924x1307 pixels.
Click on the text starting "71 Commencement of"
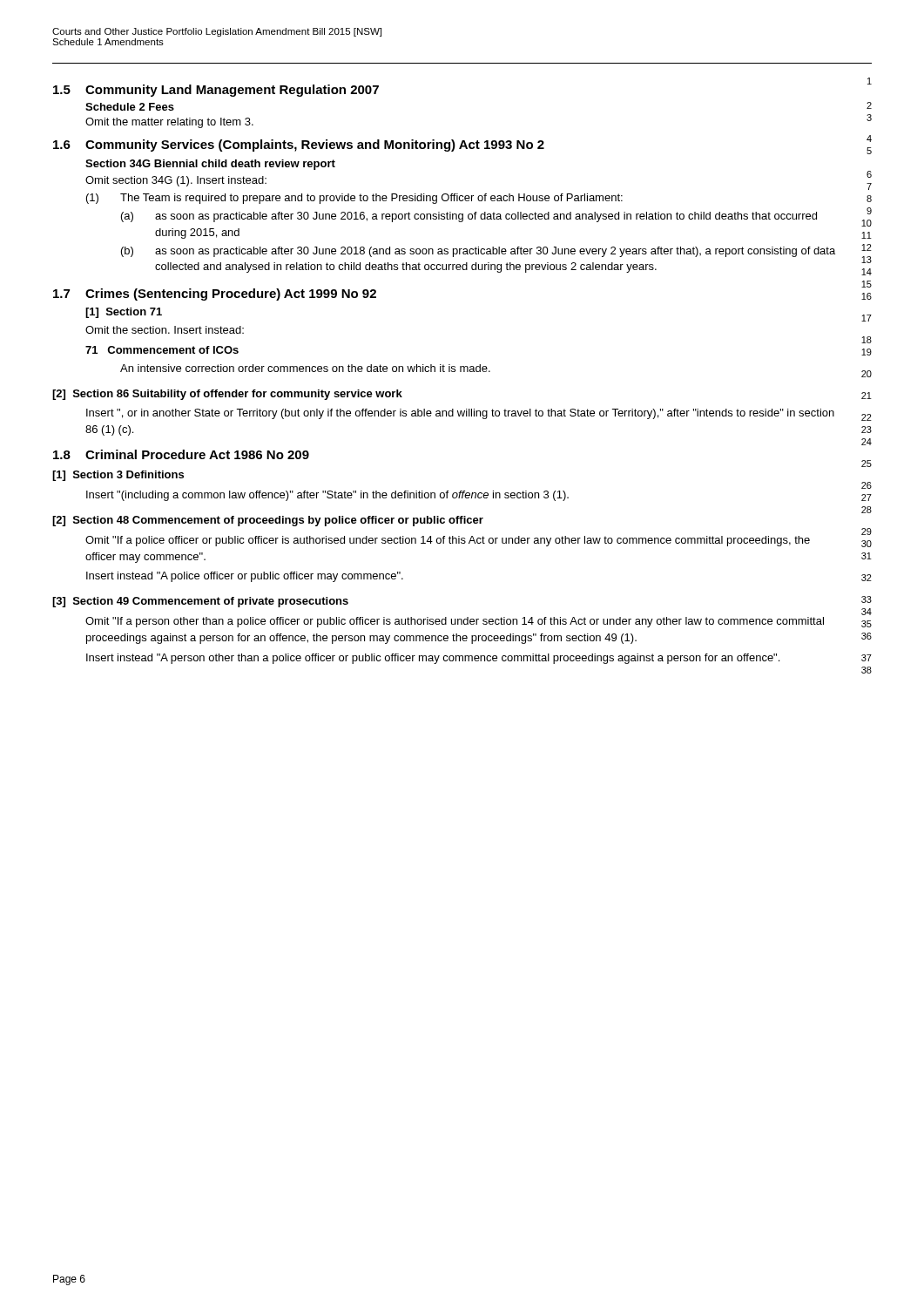[x=162, y=350]
